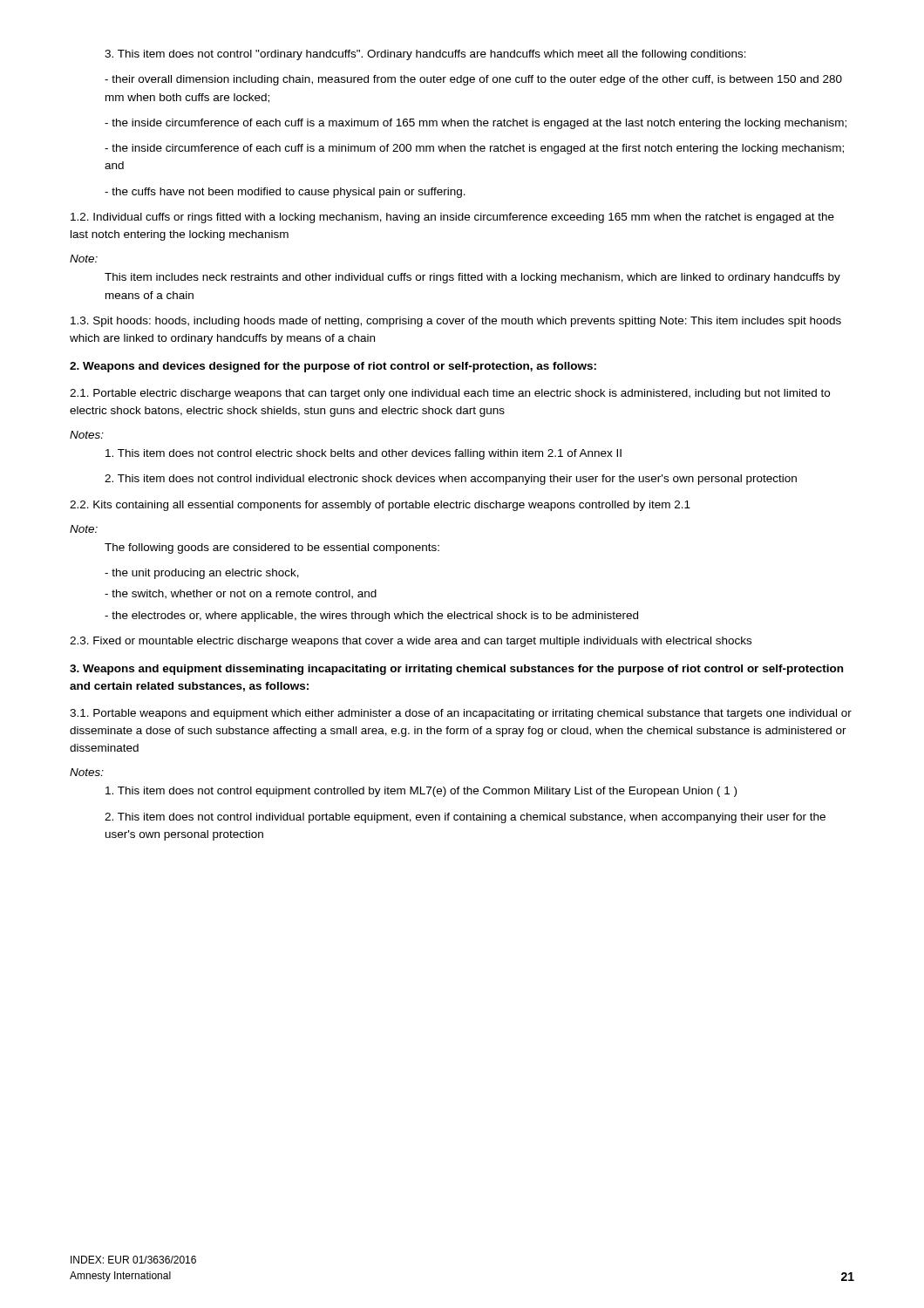Locate the block of text that opens with "2. Kits containing all essential"
924x1308 pixels.
click(380, 504)
